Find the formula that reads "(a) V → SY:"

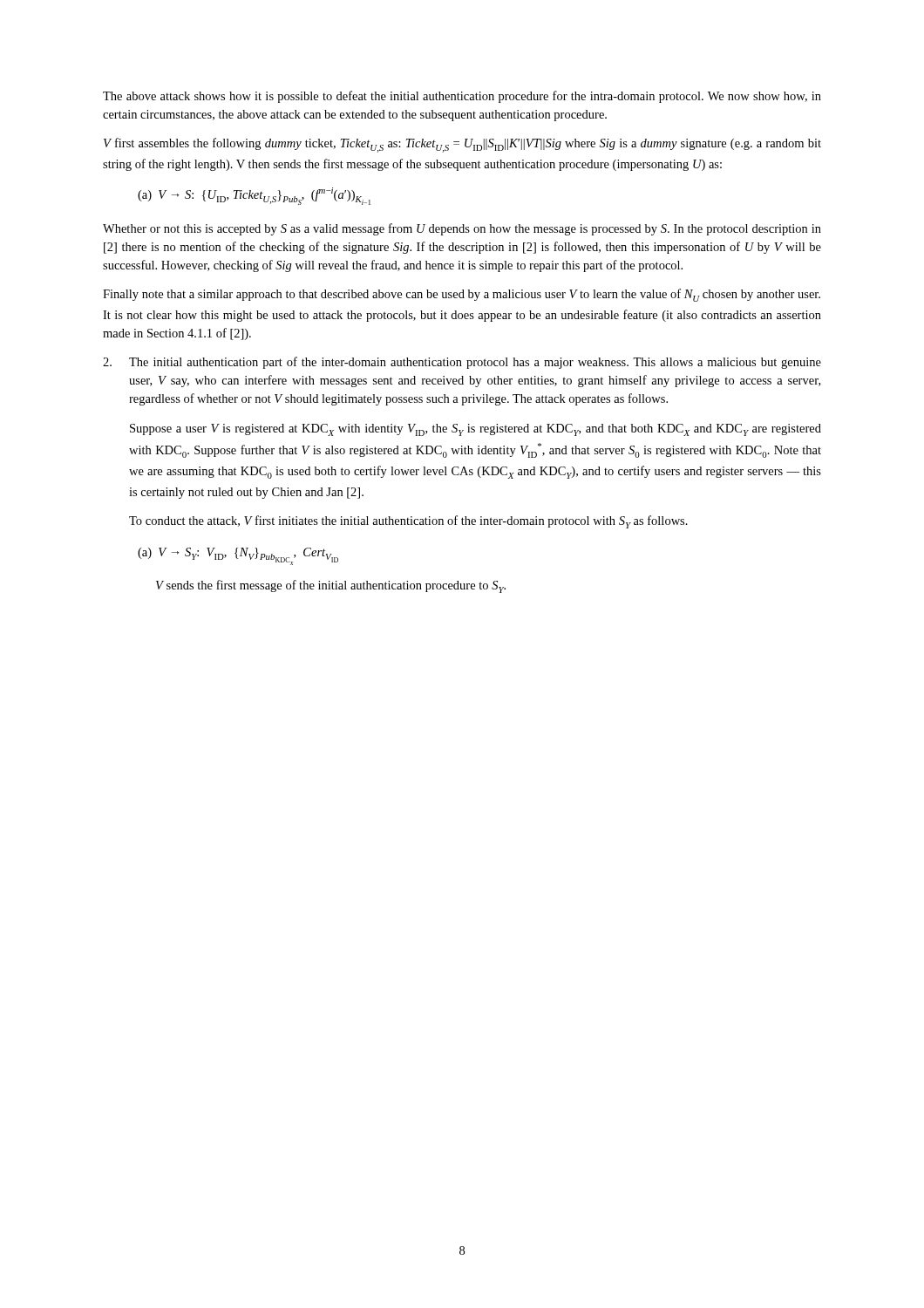tap(238, 556)
